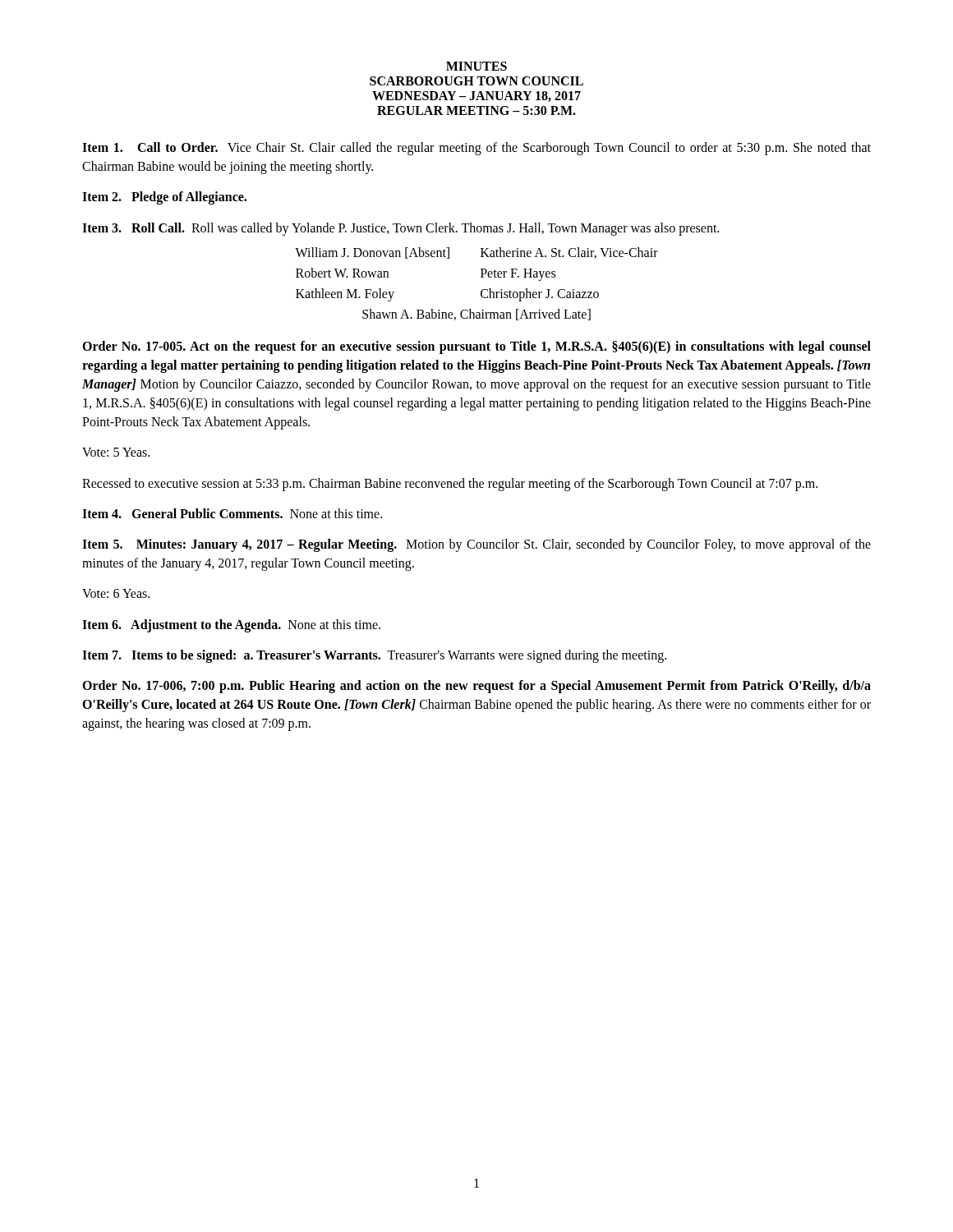Where is the passage that starts "Item 6. Adjustment to the Agenda."?

click(231, 626)
